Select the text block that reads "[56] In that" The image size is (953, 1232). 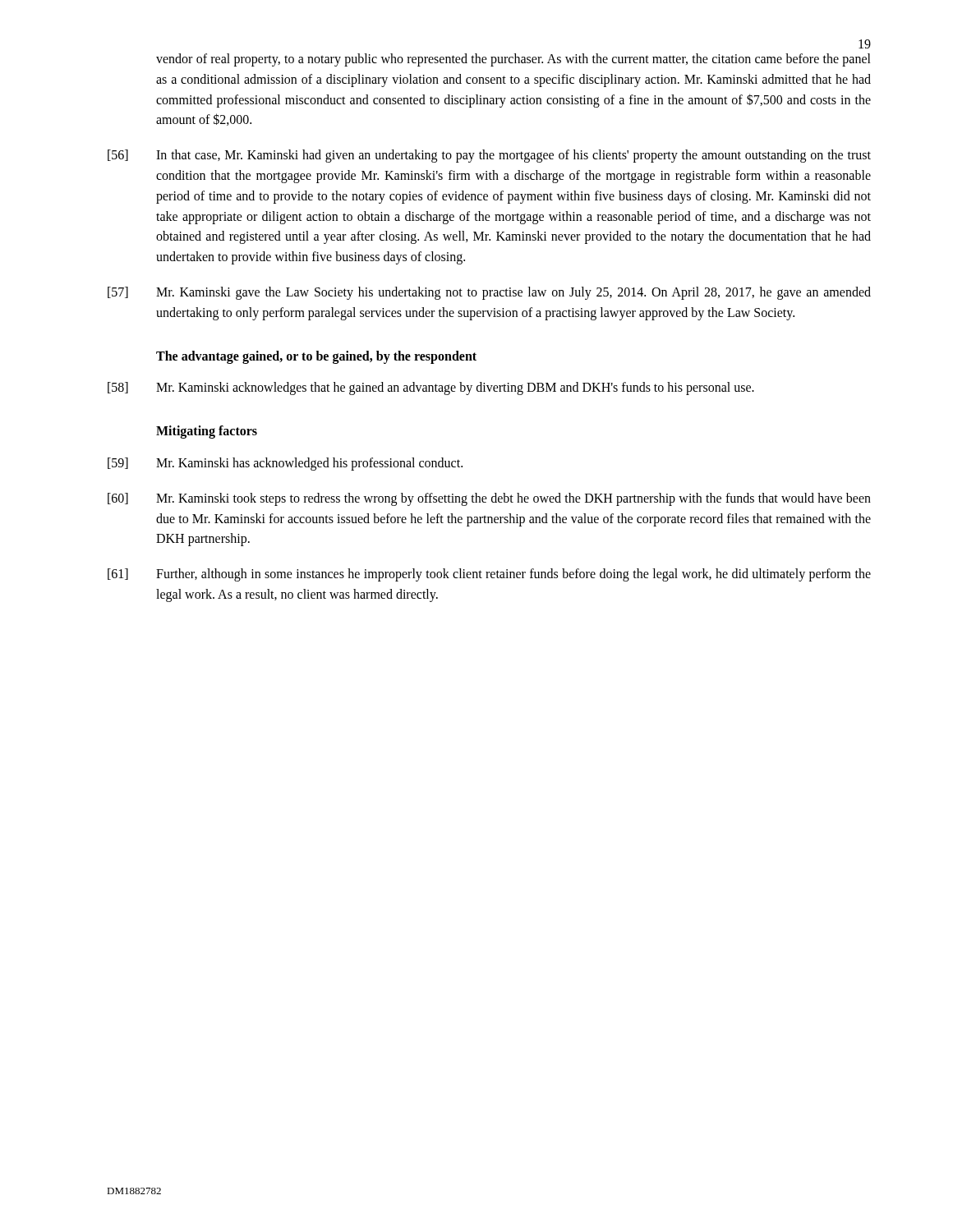489,207
